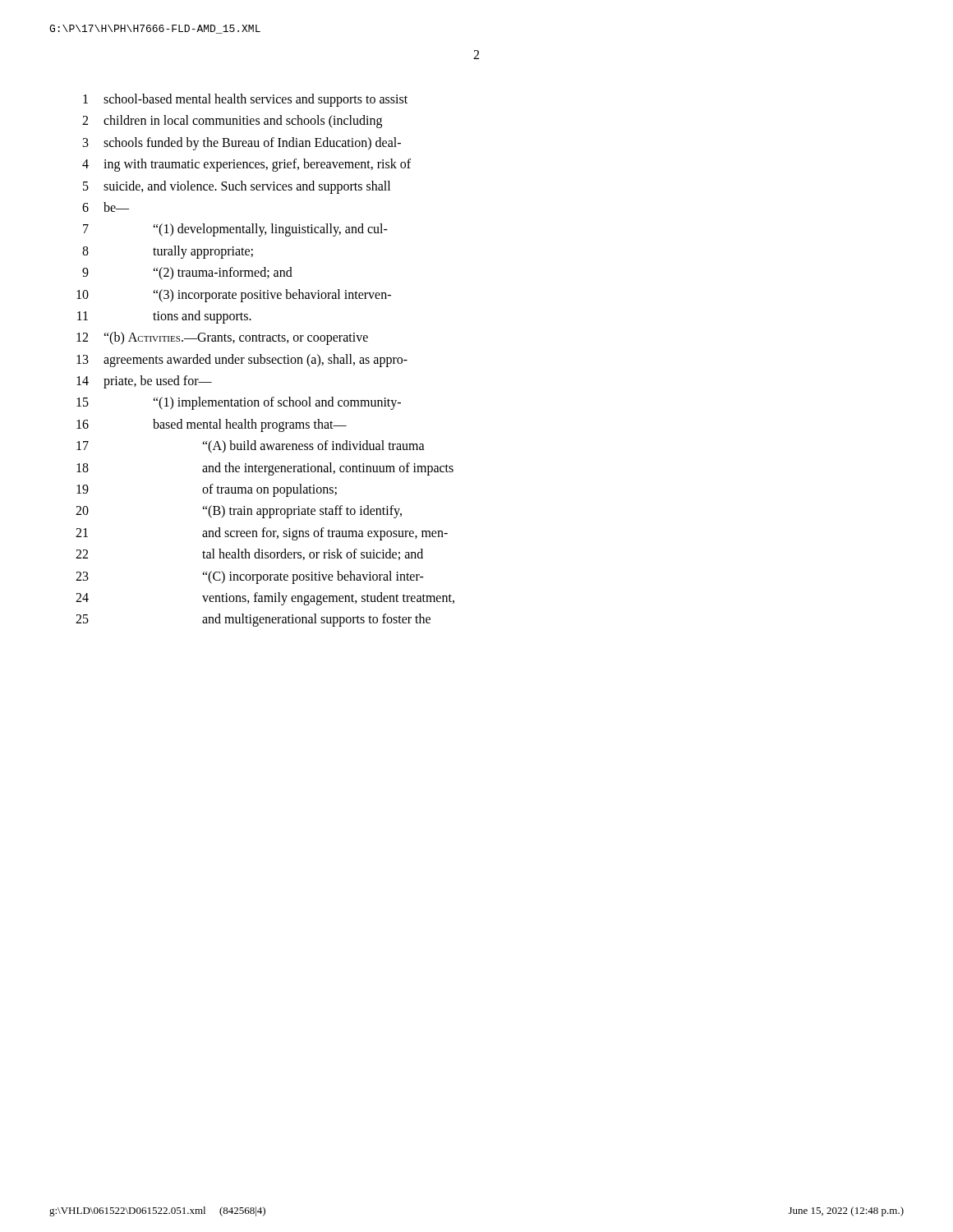Where is the passage that starts "17 “(A) build awareness of individual"?

click(251, 447)
